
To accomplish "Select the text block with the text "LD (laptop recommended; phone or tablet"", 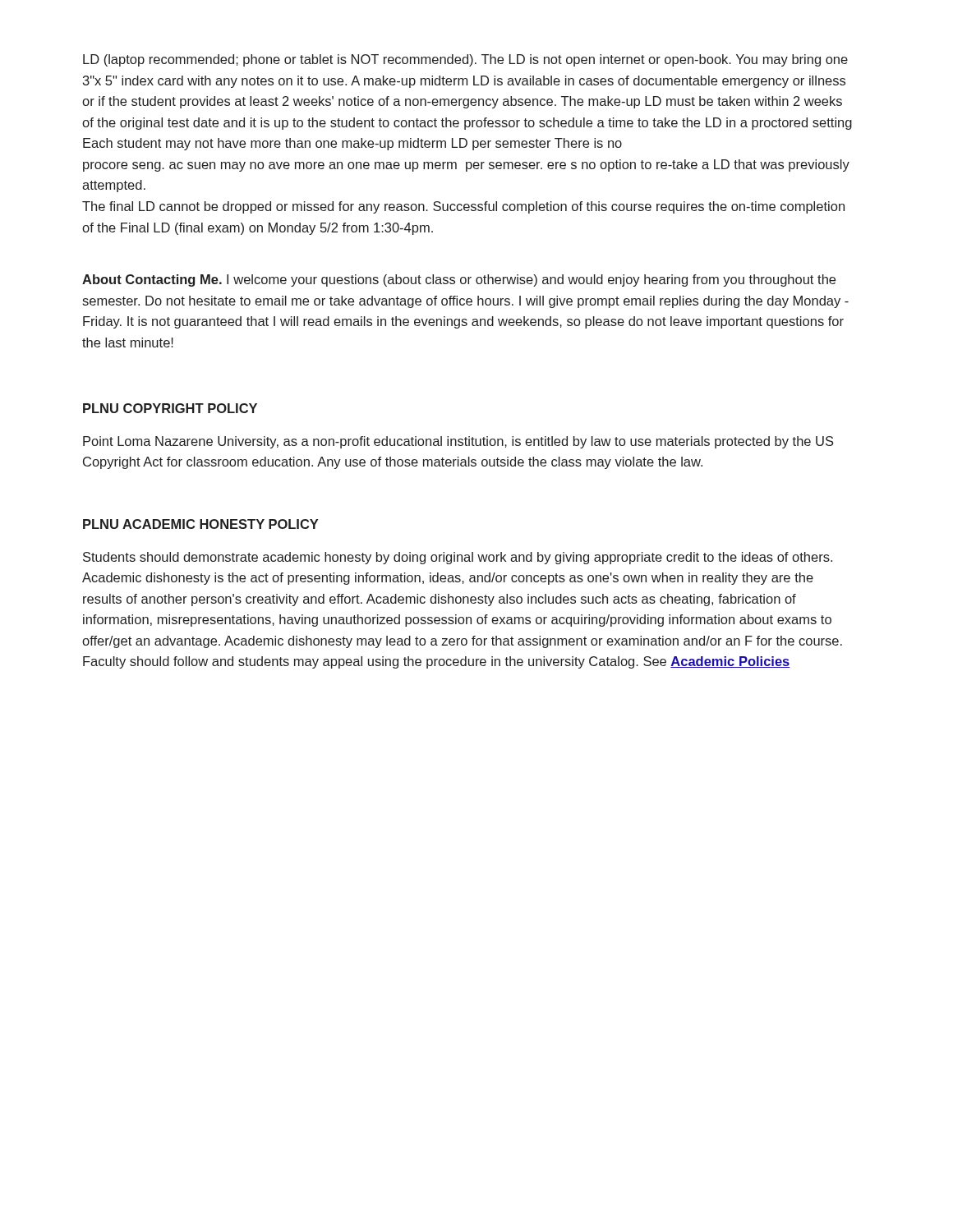I will coord(467,143).
